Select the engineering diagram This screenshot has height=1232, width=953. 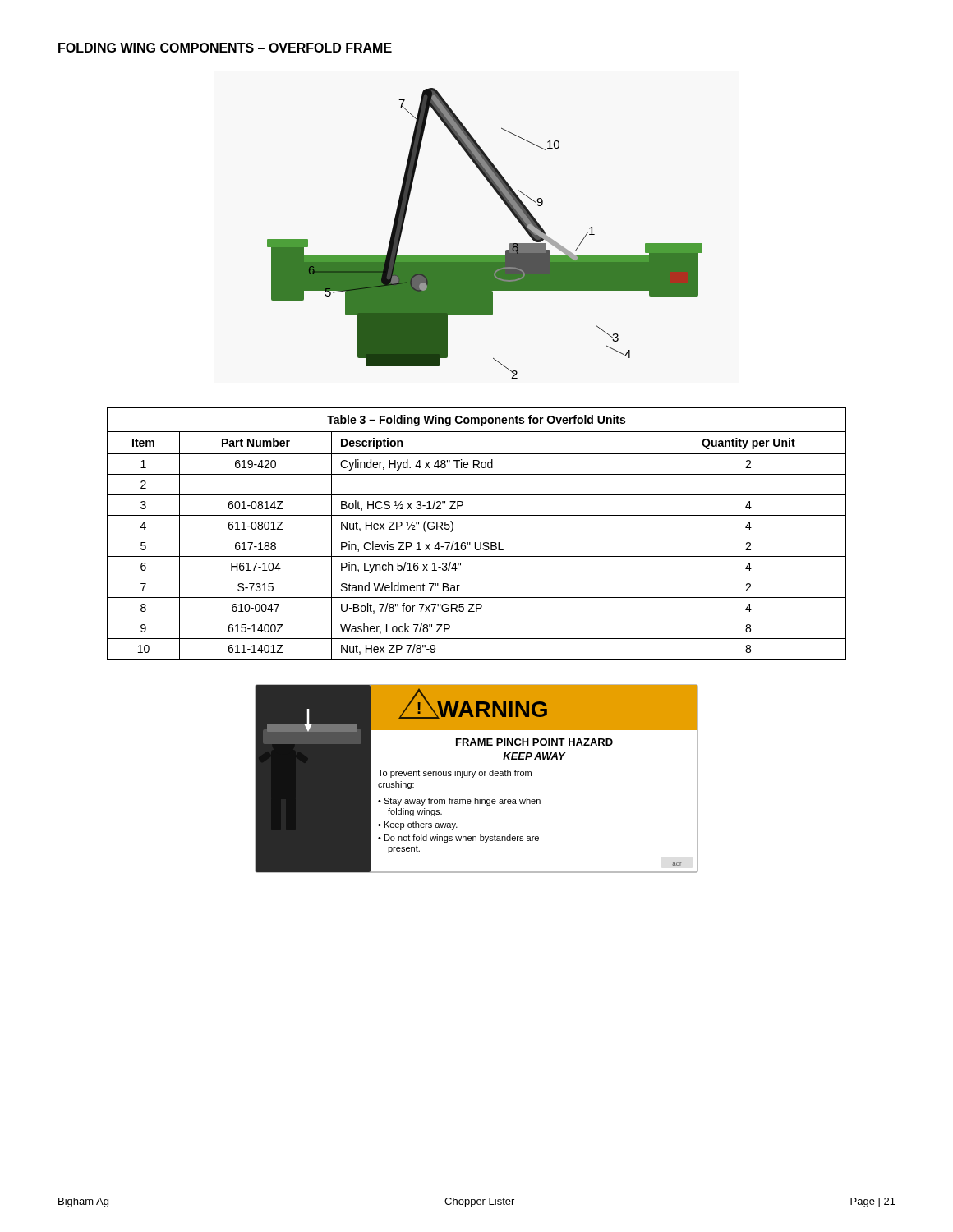coord(476,227)
